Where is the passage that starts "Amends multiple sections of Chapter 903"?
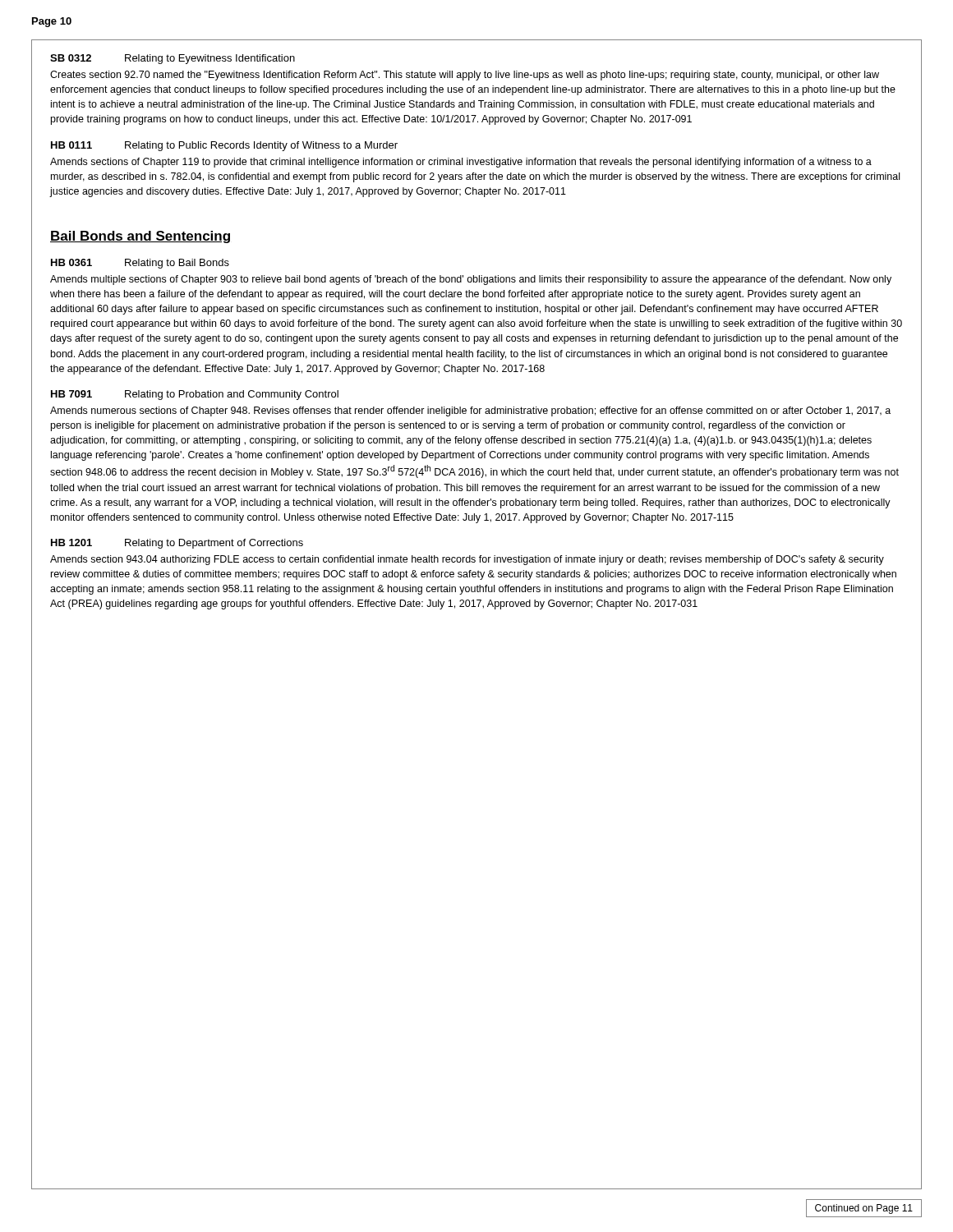The height and width of the screenshot is (1232, 953). [476, 324]
